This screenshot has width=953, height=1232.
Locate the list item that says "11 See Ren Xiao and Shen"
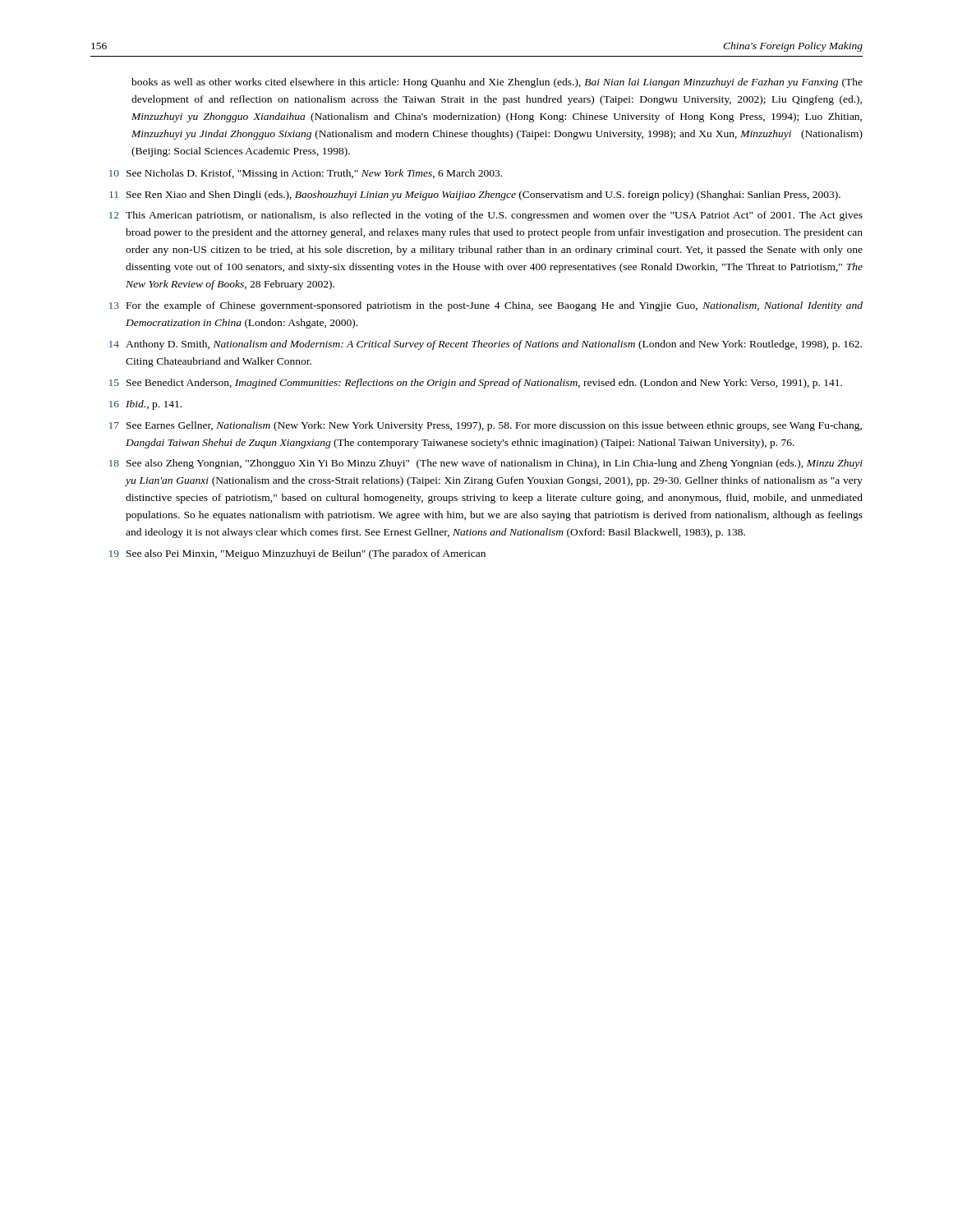tap(476, 195)
